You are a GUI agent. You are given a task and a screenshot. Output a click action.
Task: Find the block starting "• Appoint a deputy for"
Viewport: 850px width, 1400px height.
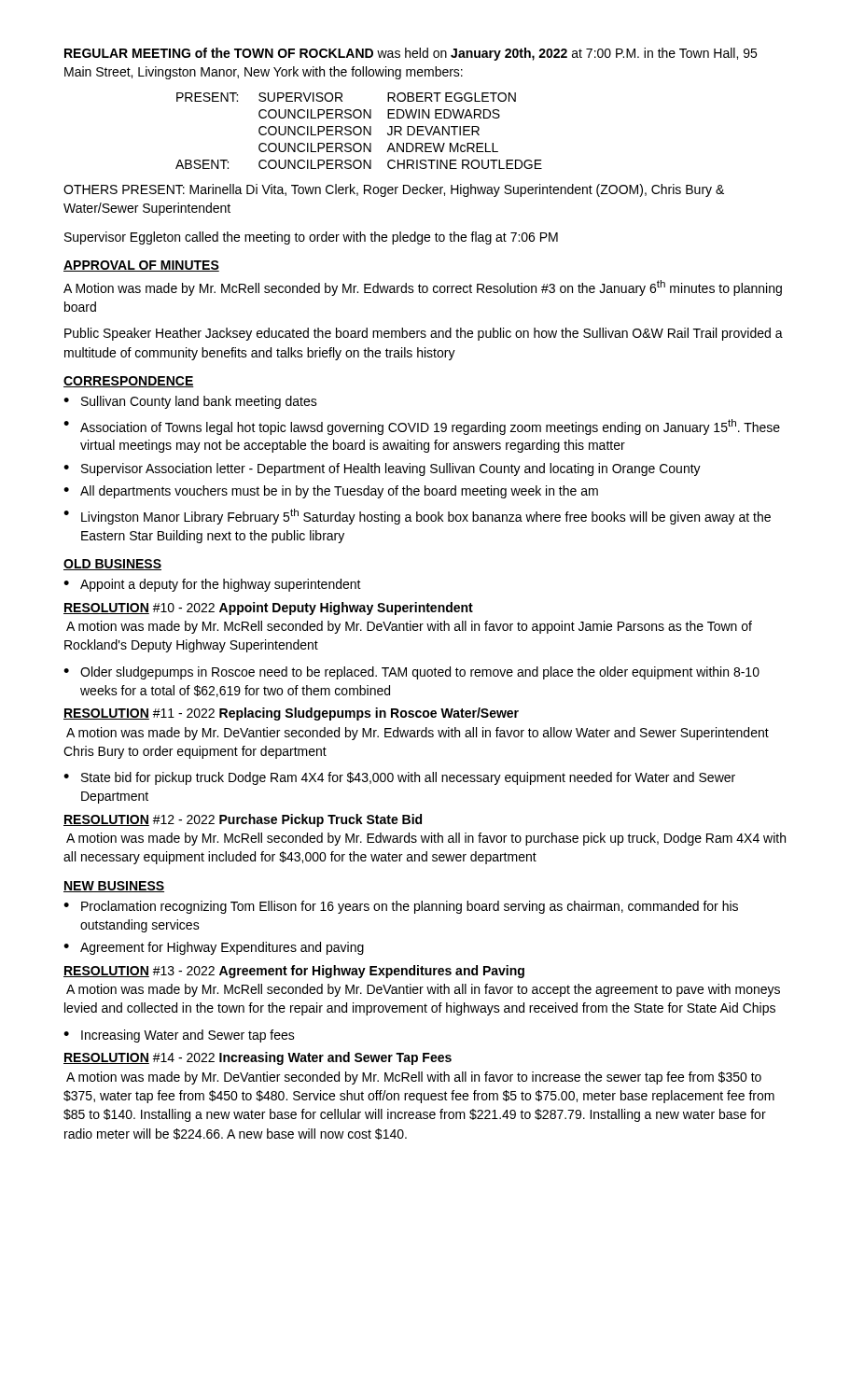click(x=212, y=585)
